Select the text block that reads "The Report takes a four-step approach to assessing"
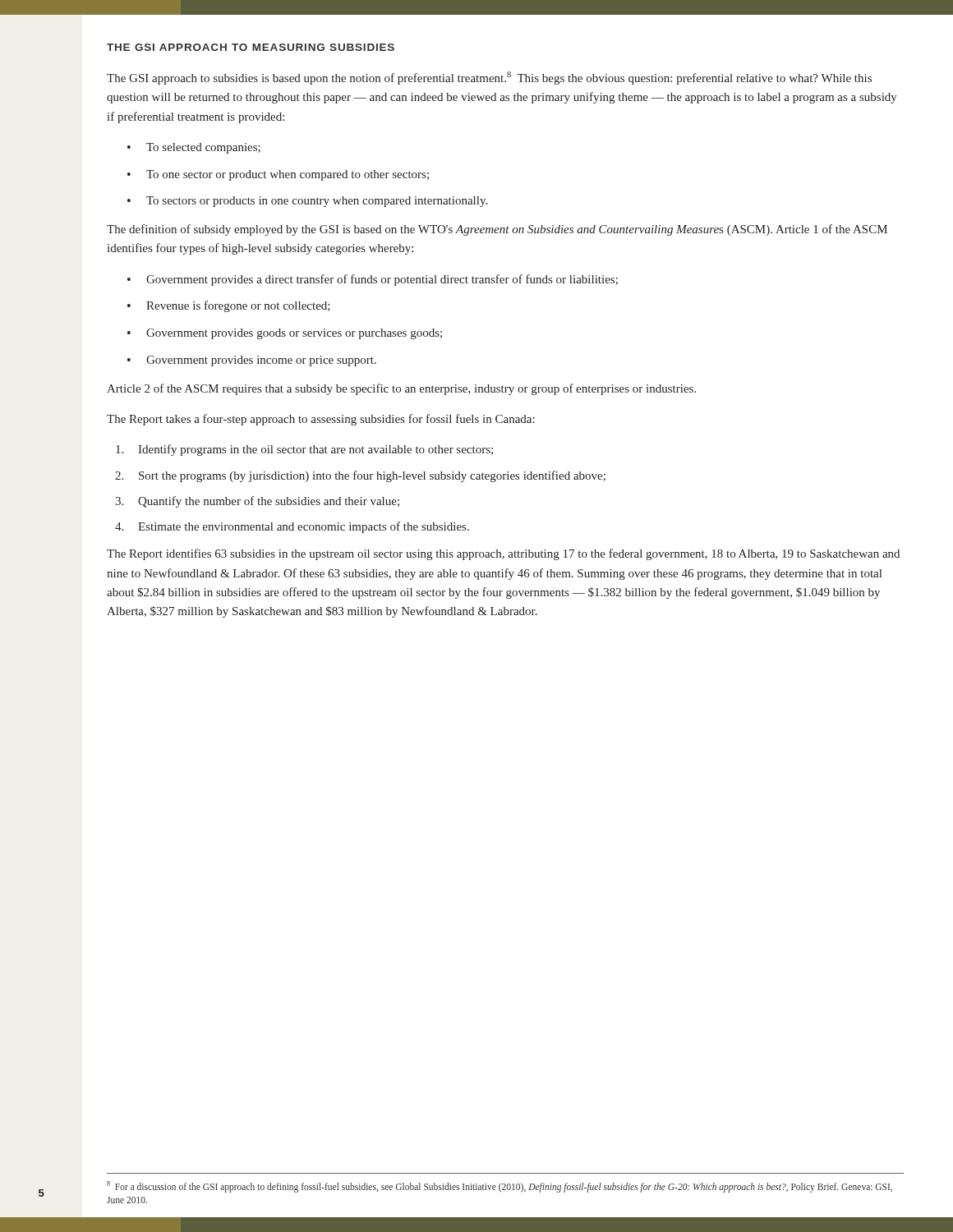The width and height of the screenshot is (953, 1232). coord(321,419)
